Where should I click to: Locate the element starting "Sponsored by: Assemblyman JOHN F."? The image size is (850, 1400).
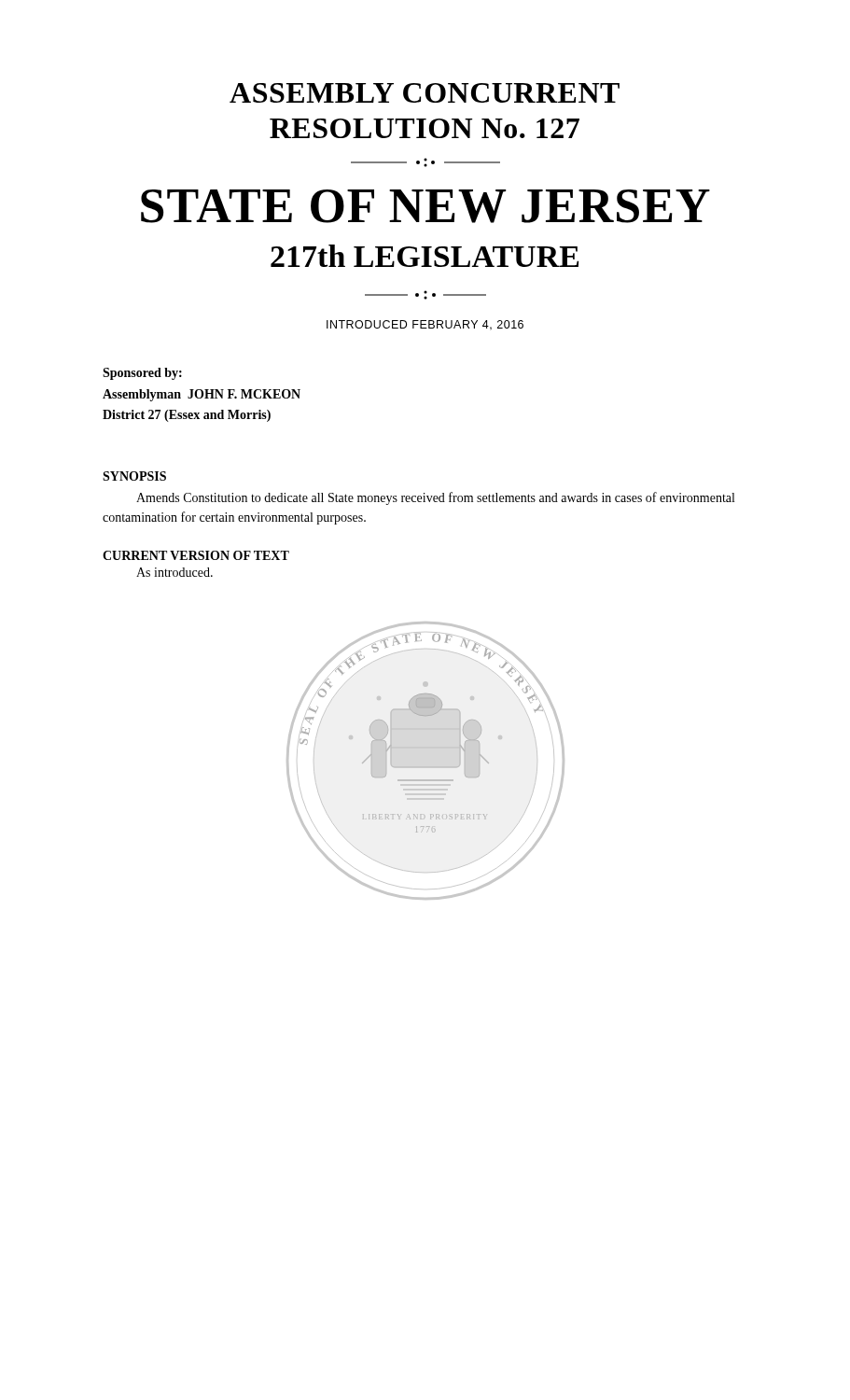click(x=202, y=394)
